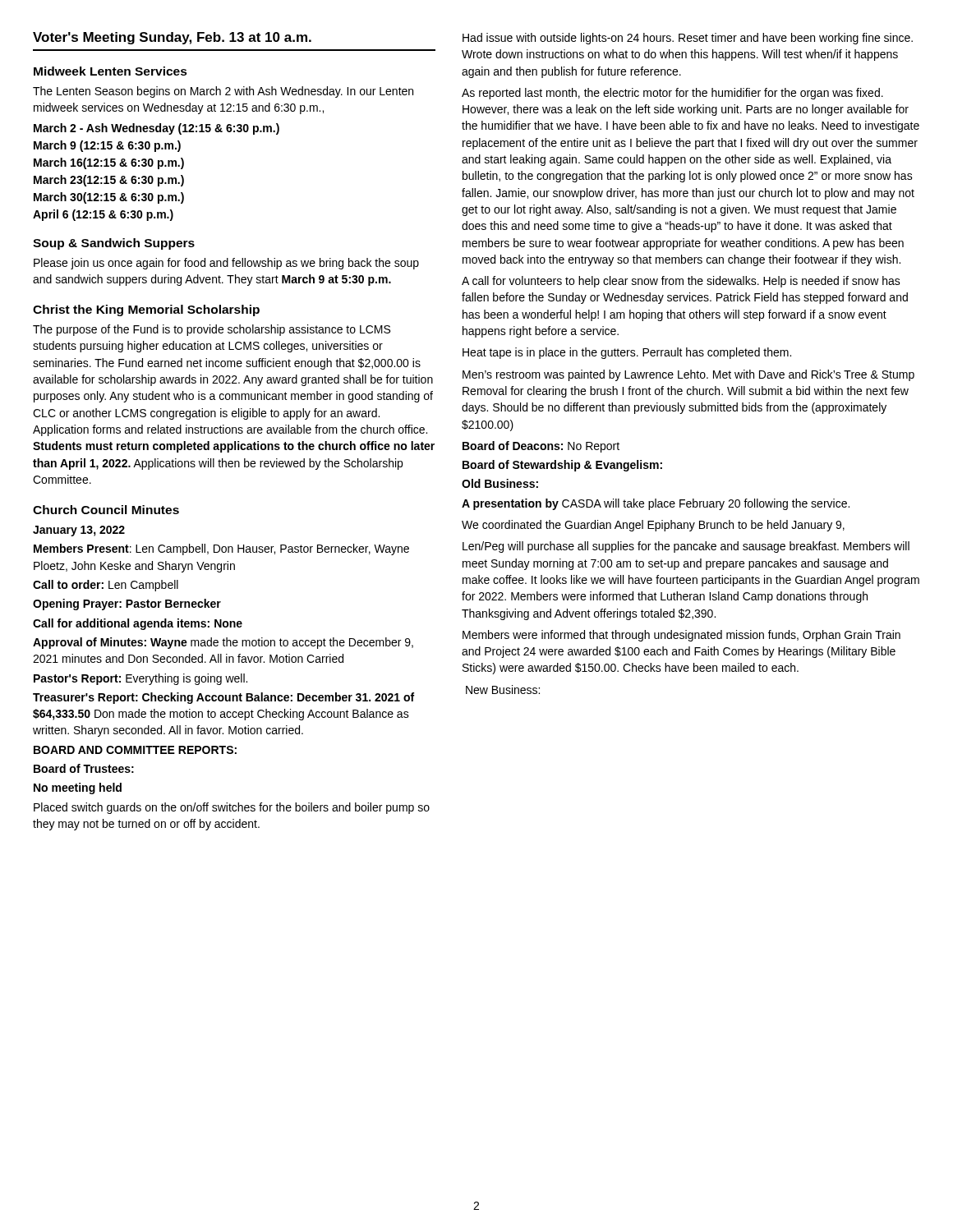
Task: Where does it say "Board of Trustees:"?
Action: 84,769
